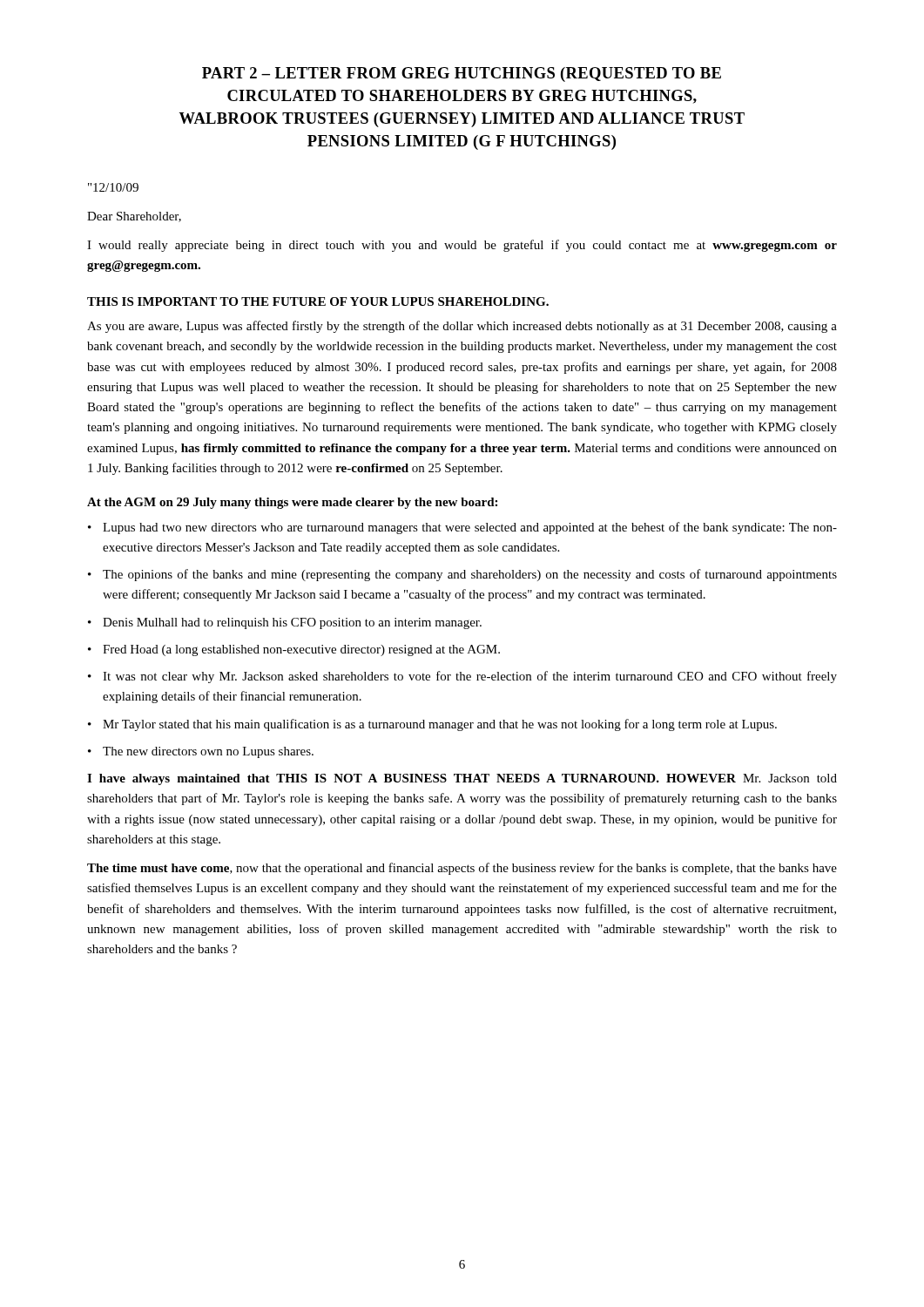
Task: Locate the text block with the text "The time must have come, now that the"
Action: [x=462, y=908]
